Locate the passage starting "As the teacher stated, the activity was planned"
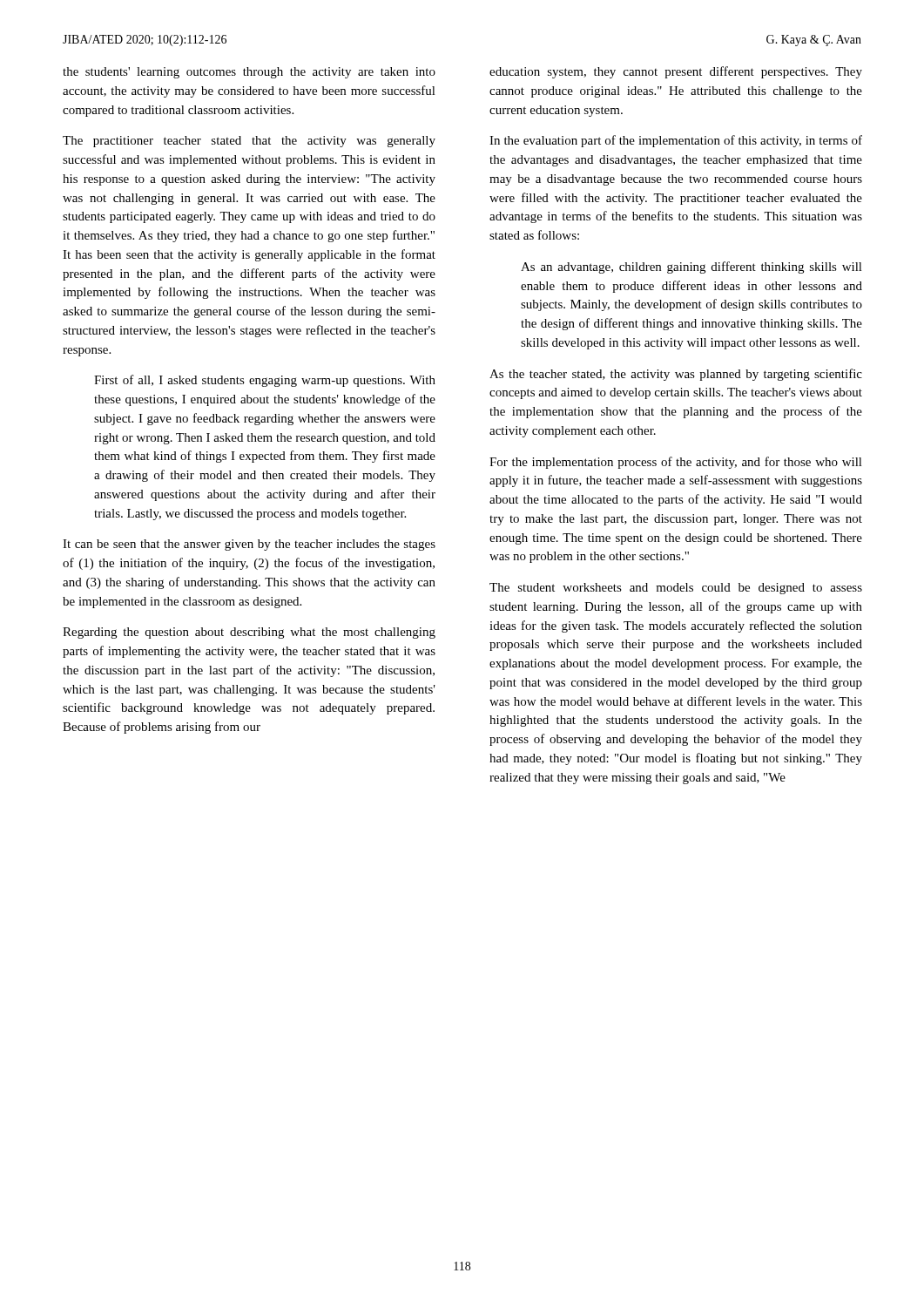The height and width of the screenshot is (1307, 924). click(676, 402)
